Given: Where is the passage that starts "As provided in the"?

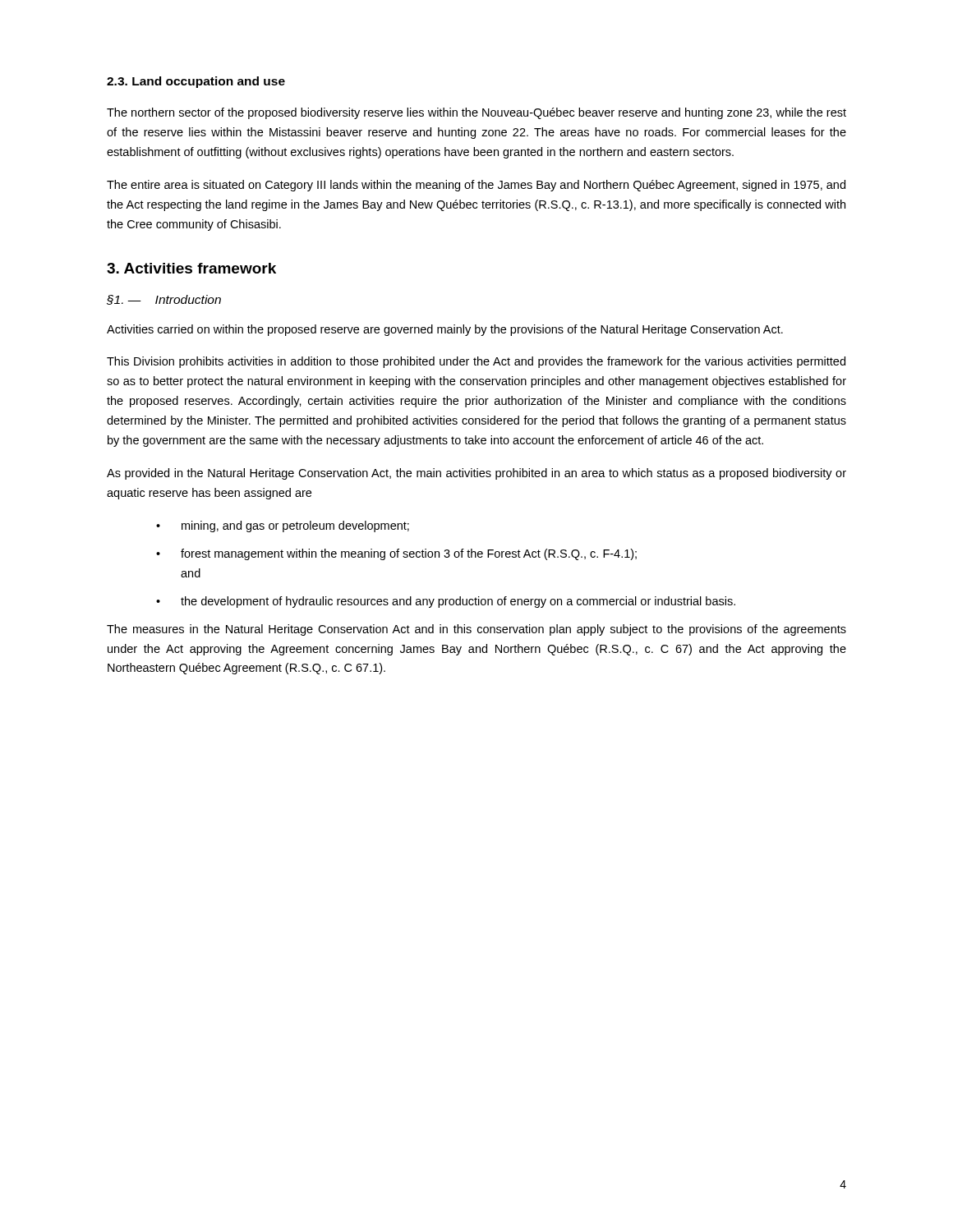Looking at the screenshot, I should pos(476,483).
